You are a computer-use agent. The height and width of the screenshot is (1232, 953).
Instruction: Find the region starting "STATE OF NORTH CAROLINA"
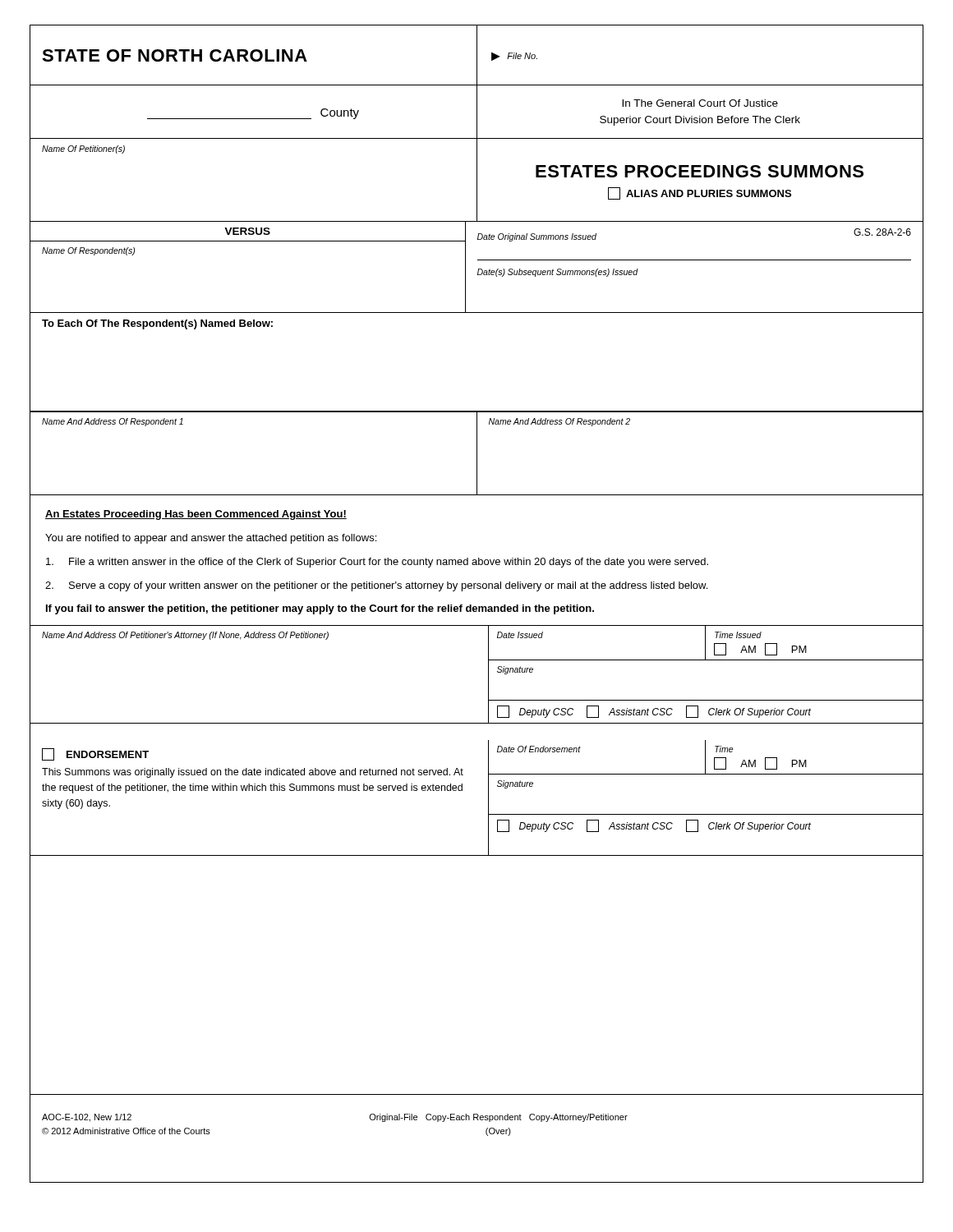tap(175, 55)
